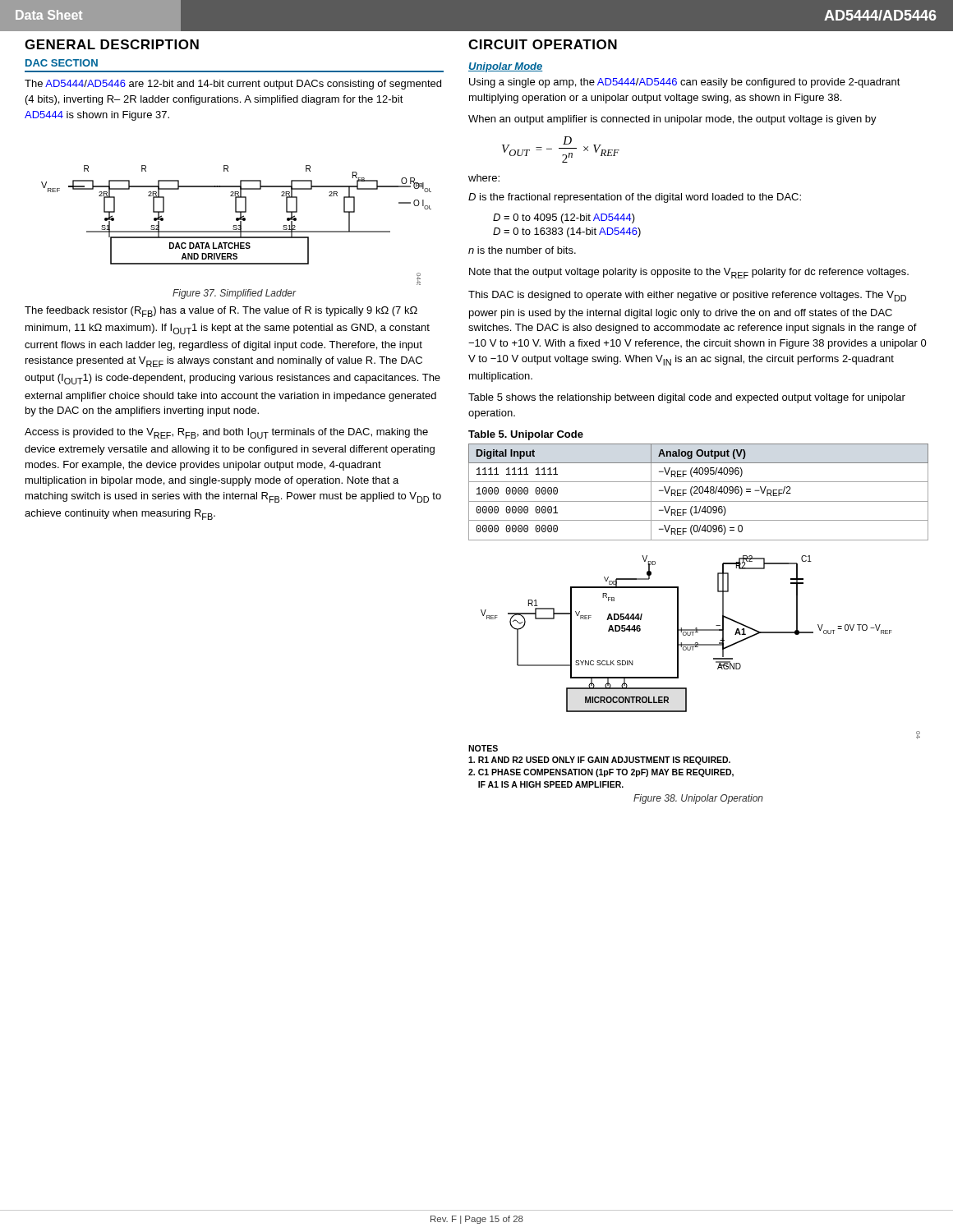Viewport: 953px width, 1232px height.
Task: Navigate to the element starting "DAC SECTION"
Action: point(234,64)
